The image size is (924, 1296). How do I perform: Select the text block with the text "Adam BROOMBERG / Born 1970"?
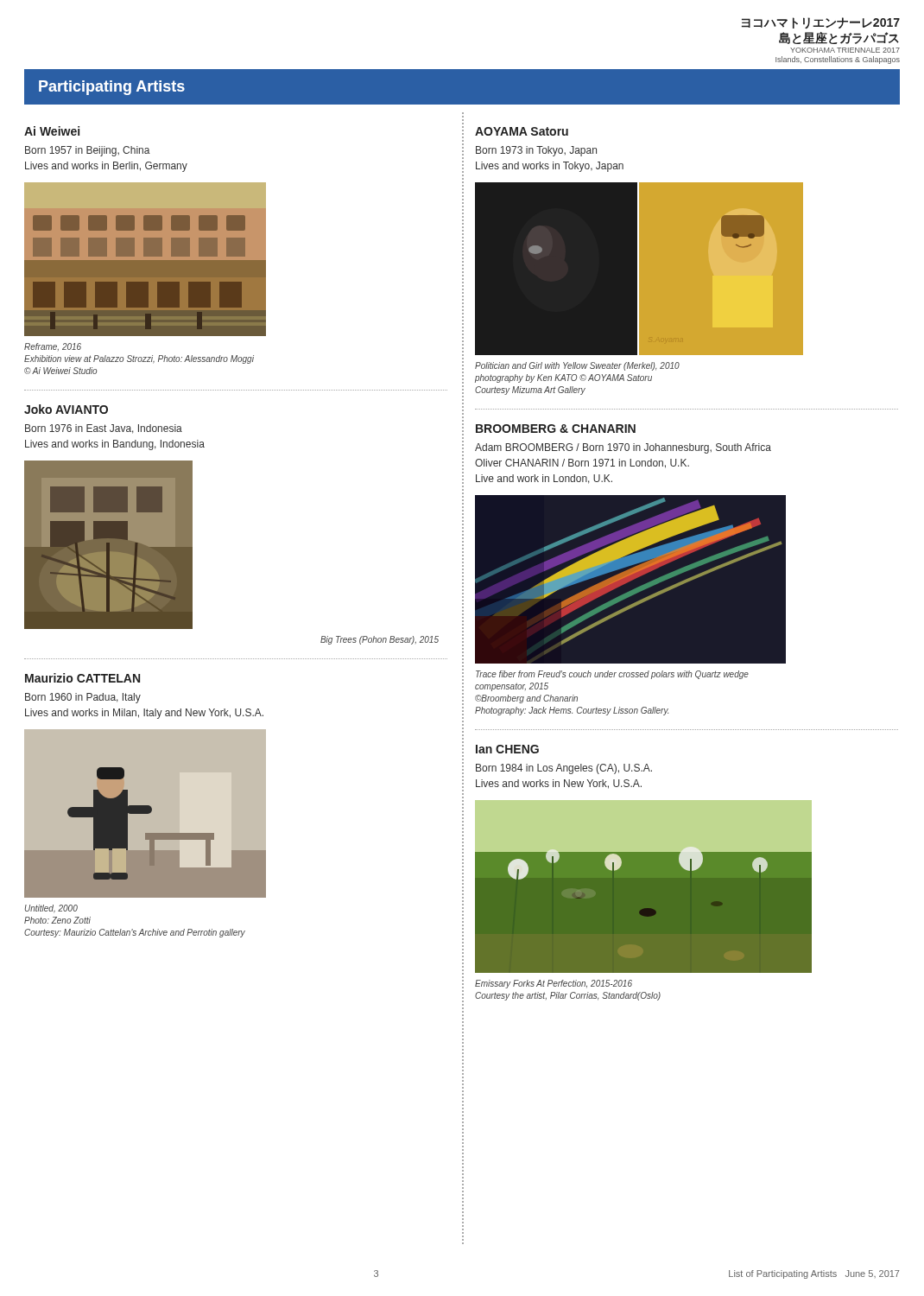[623, 463]
